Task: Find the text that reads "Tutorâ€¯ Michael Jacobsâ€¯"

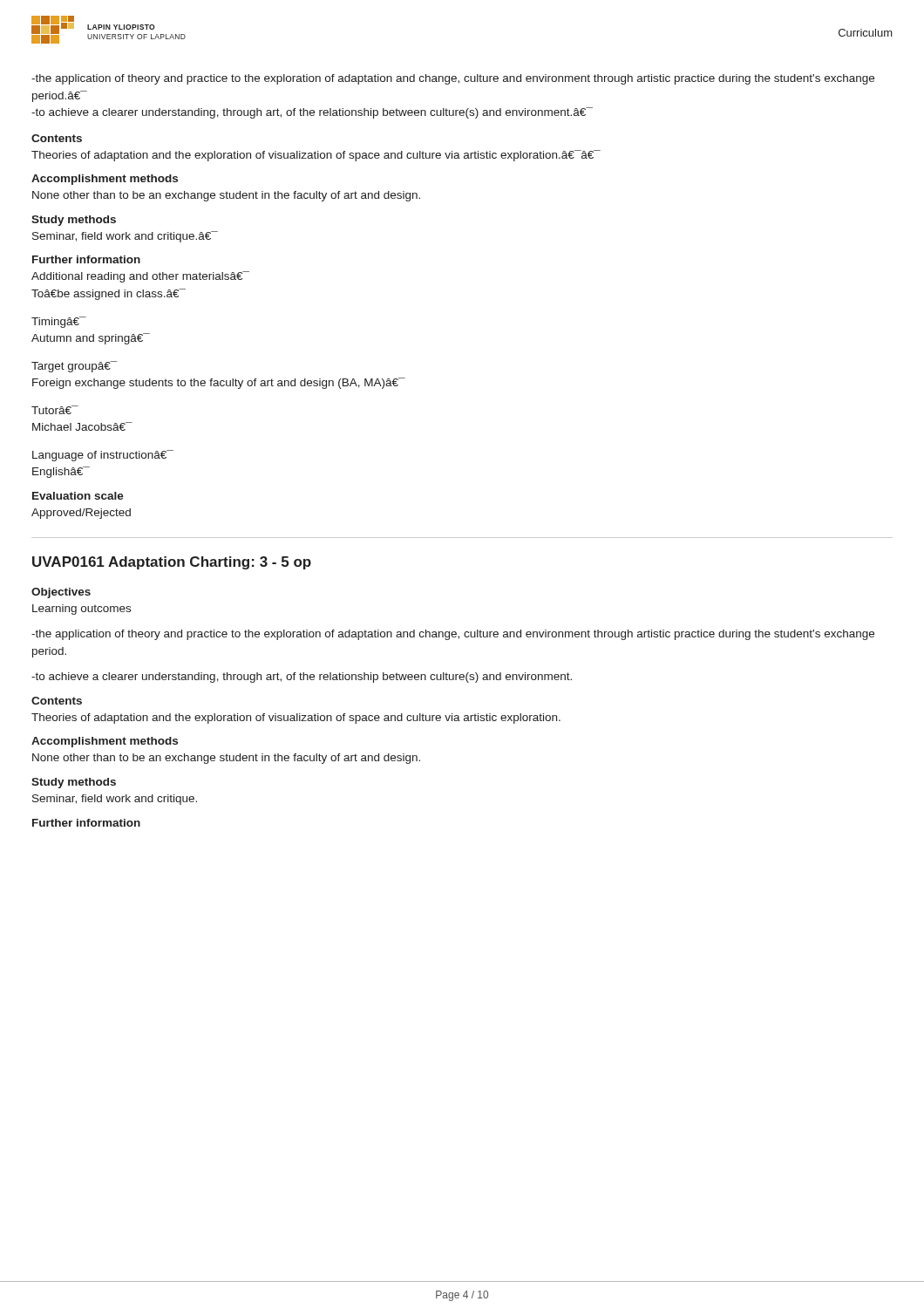Action: point(82,419)
